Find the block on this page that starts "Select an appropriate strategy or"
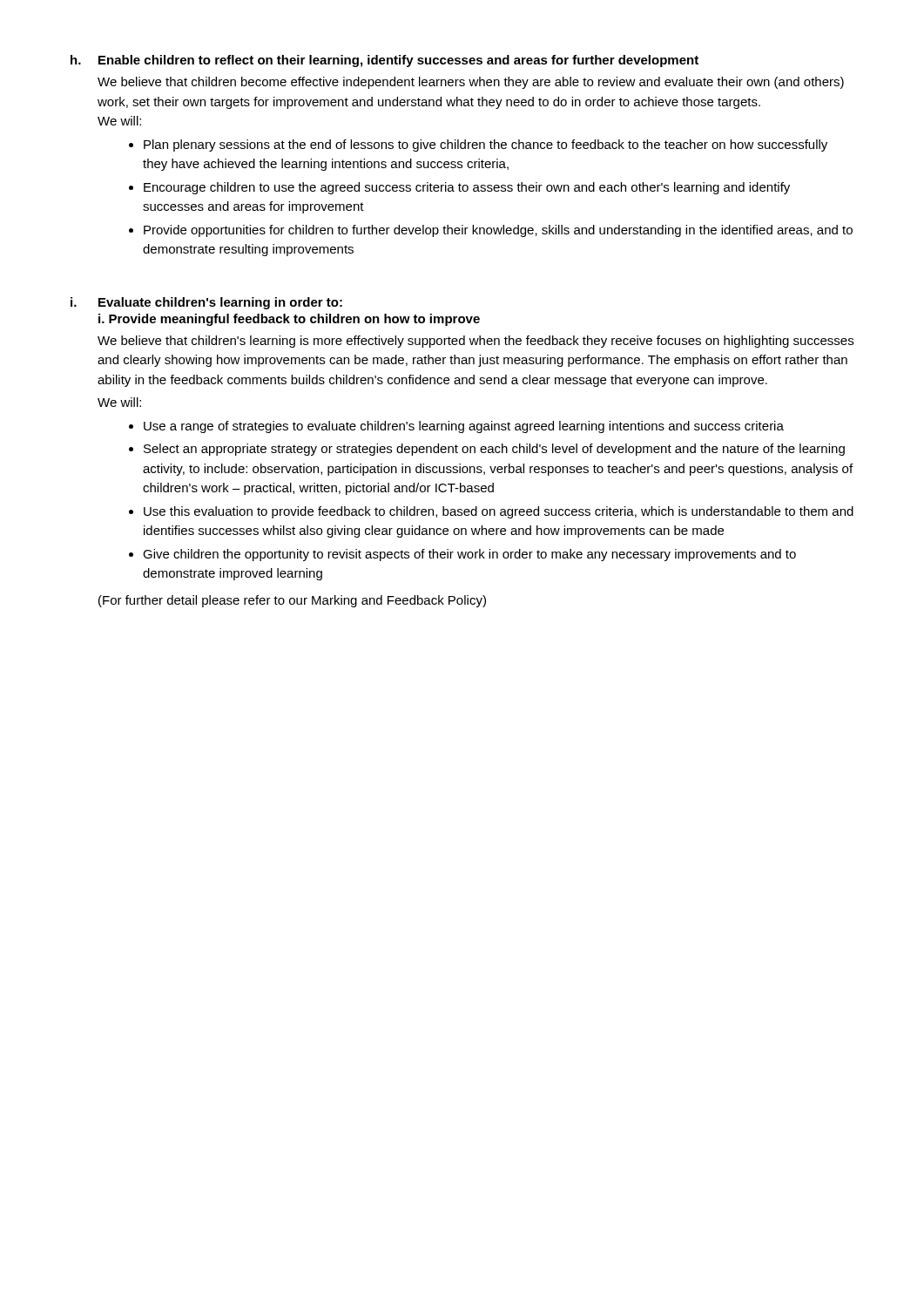This screenshot has width=924, height=1307. [x=498, y=468]
